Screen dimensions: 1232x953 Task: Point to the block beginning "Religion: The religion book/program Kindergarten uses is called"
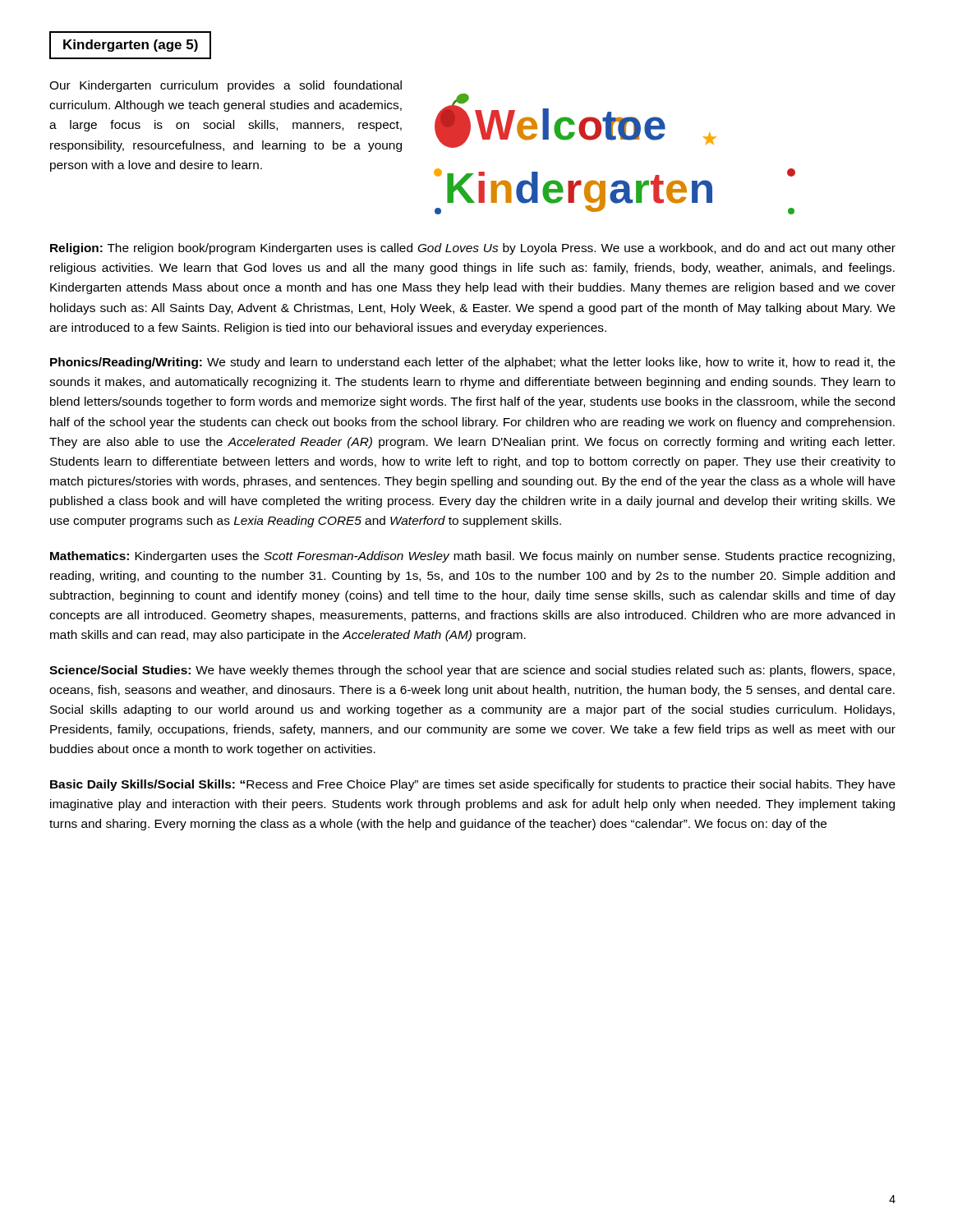[472, 287]
